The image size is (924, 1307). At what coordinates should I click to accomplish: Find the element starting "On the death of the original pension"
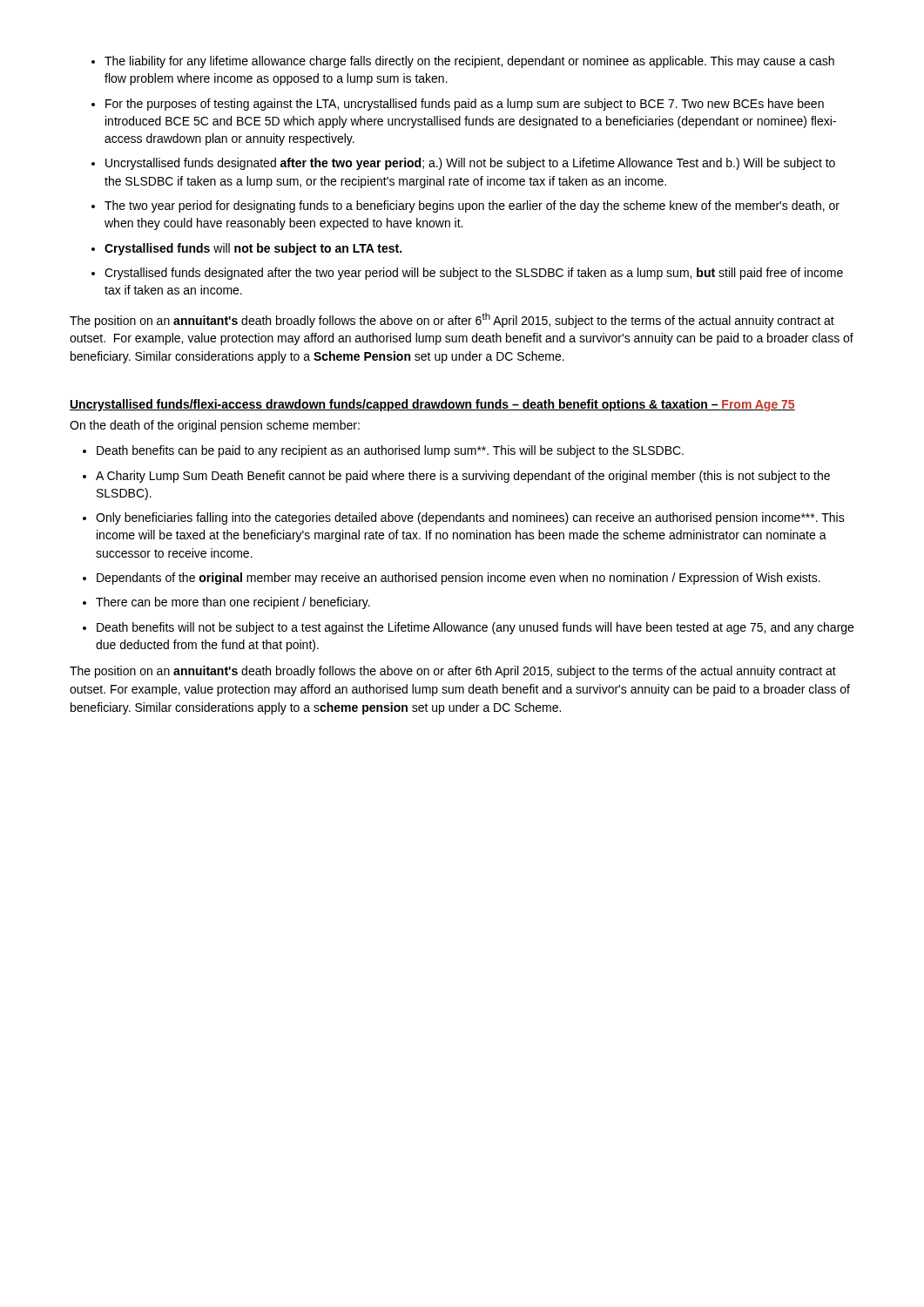click(215, 425)
